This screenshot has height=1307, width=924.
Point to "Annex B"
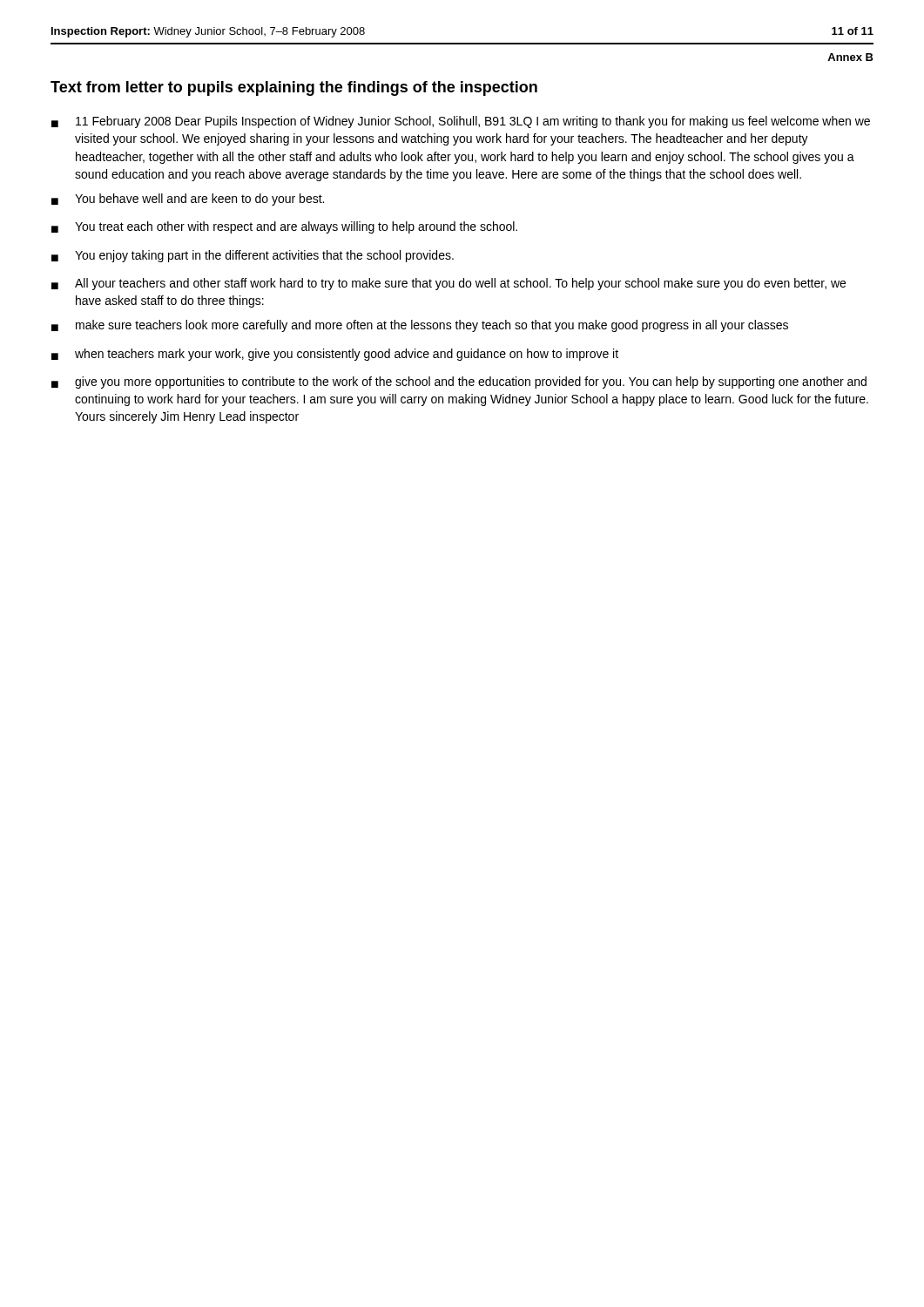click(850, 57)
